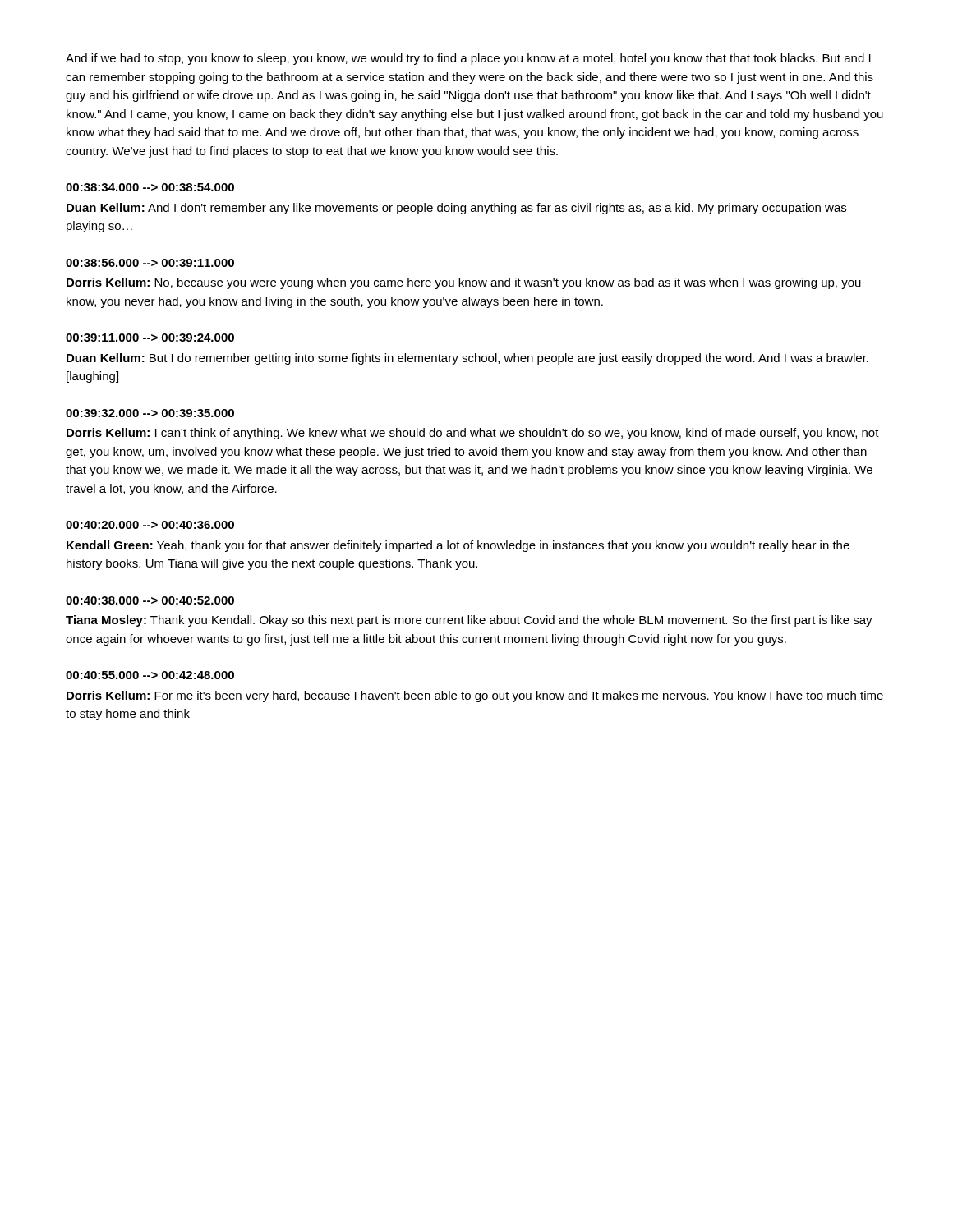Point to the region starting "00:40:20.000 --> 00:40:36.000"
The width and height of the screenshot is (953, 1232).
pos(150,525)
